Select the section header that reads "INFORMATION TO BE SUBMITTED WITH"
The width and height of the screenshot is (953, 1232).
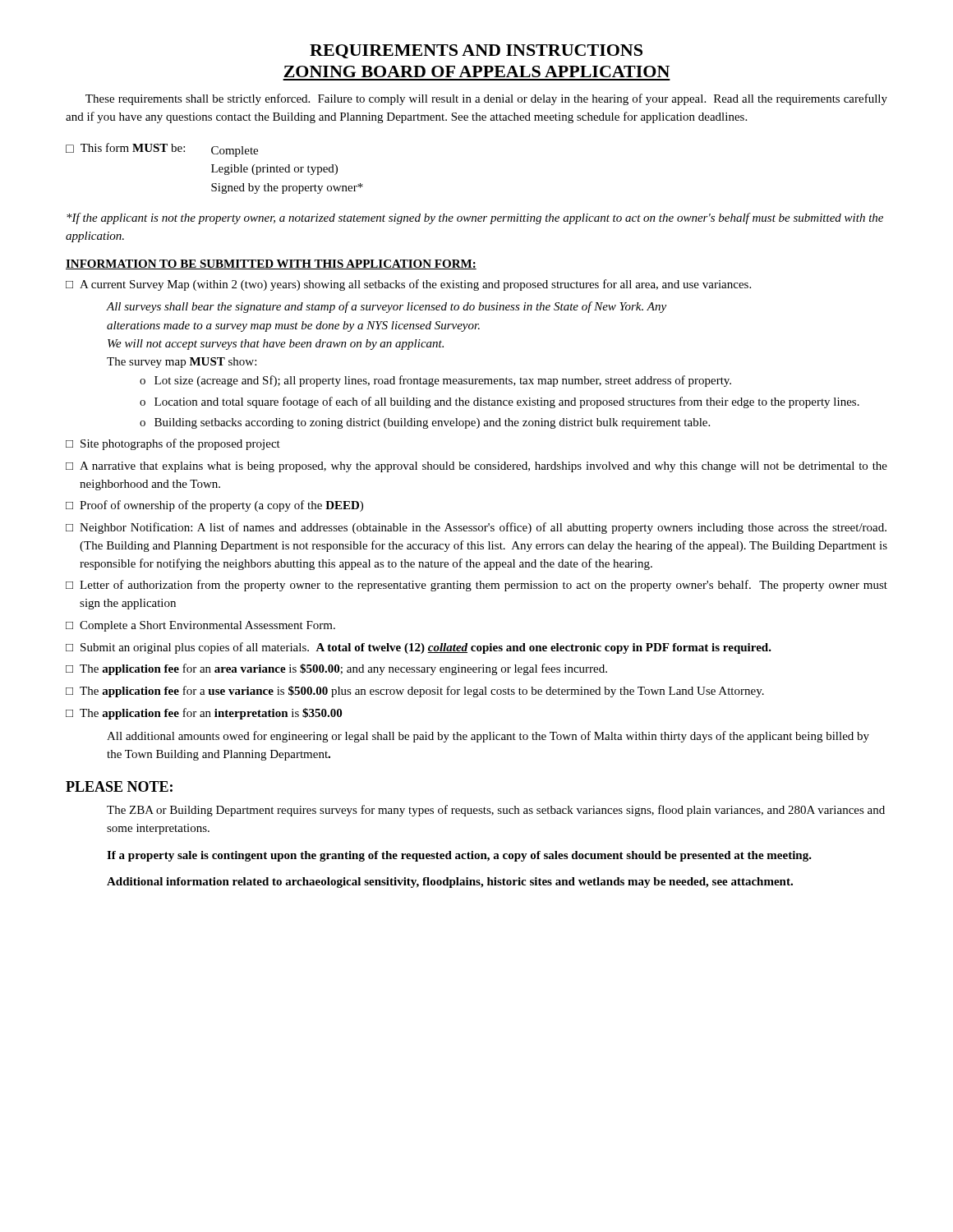[x=271, y=263]
